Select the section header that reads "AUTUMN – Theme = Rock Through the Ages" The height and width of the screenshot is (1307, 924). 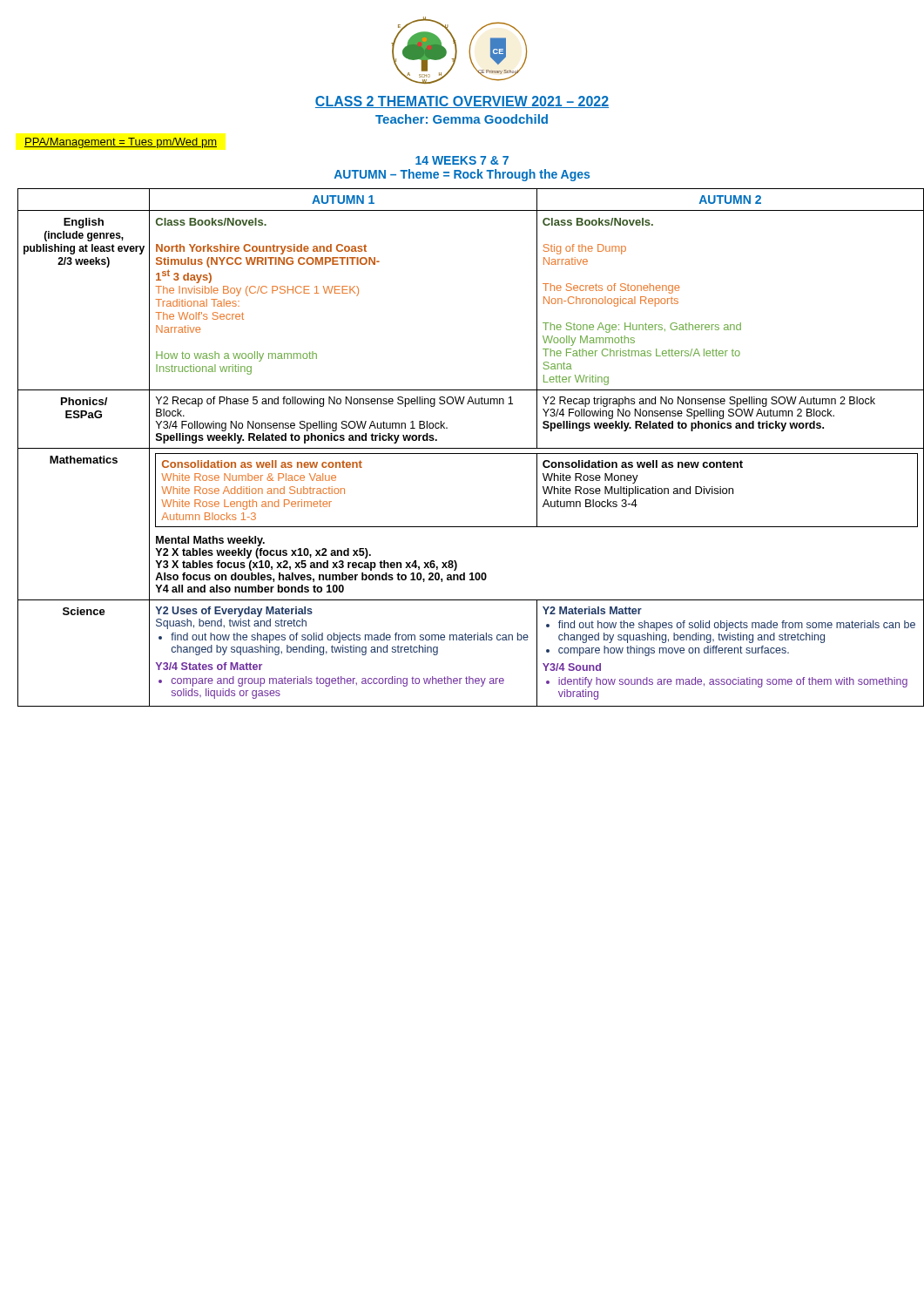pyautogui.click(x=462, y=174)
